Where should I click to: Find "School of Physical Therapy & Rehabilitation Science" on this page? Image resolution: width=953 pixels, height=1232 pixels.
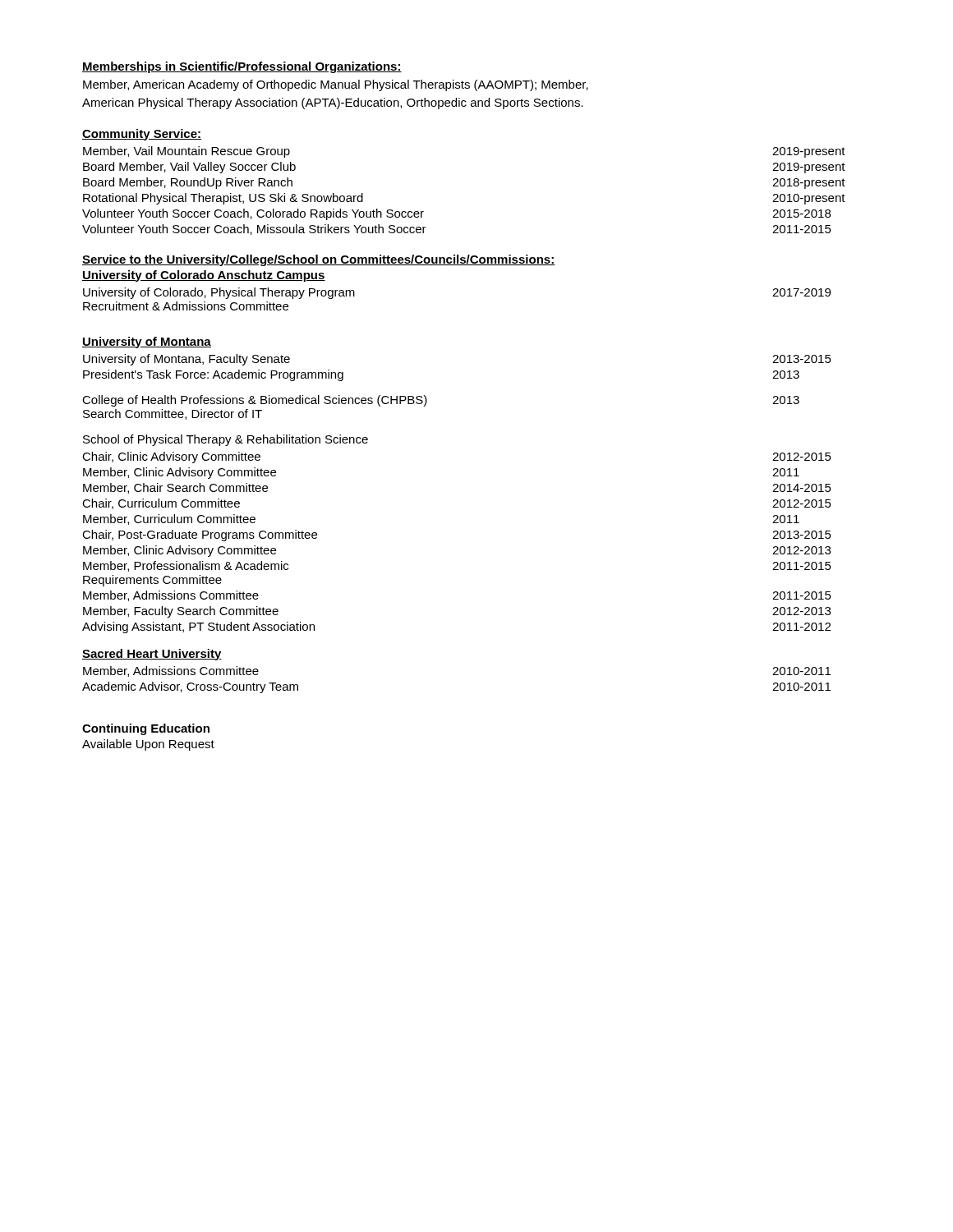pyautogui.click(x=225, y=439)
